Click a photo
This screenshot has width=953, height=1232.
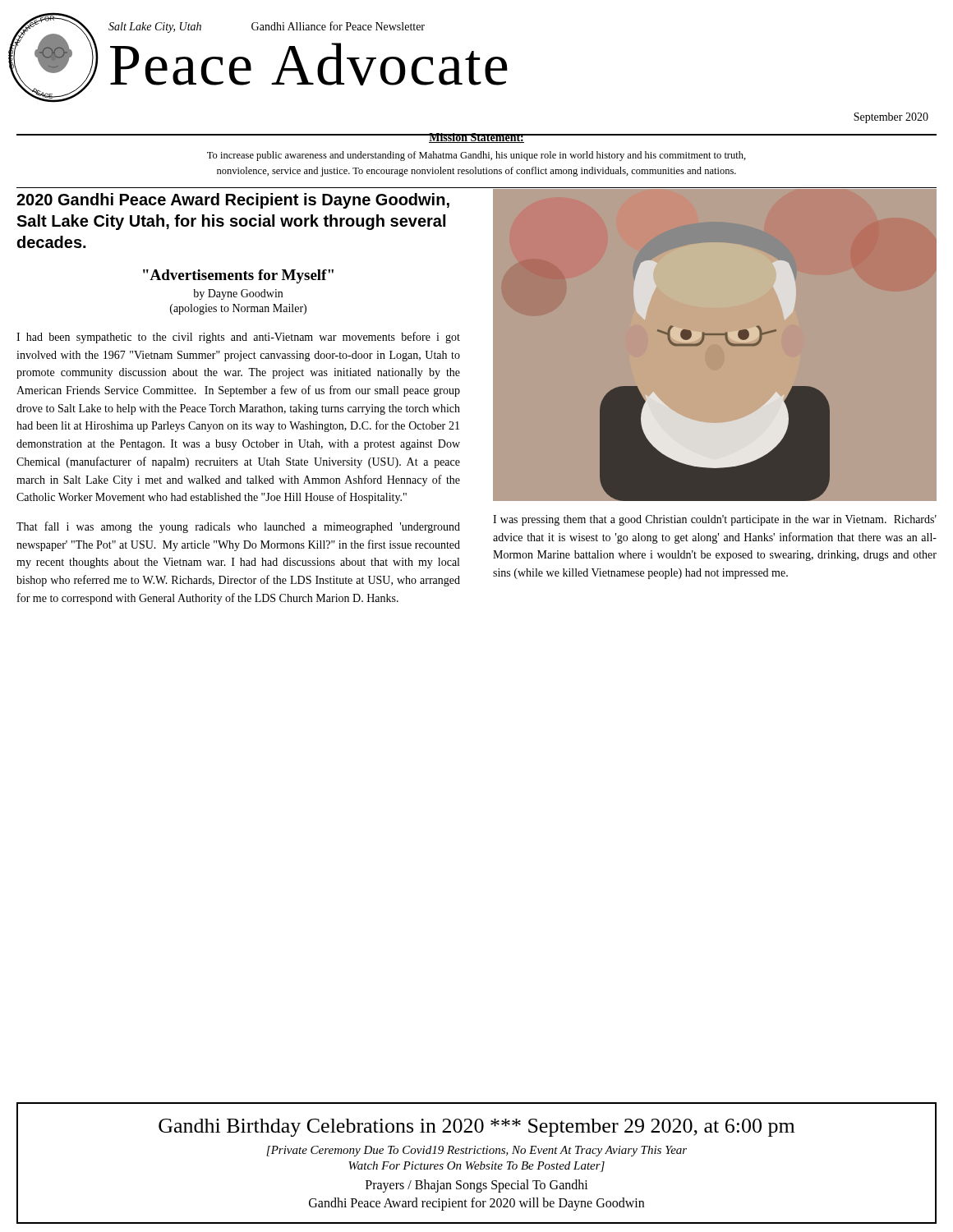715,345
